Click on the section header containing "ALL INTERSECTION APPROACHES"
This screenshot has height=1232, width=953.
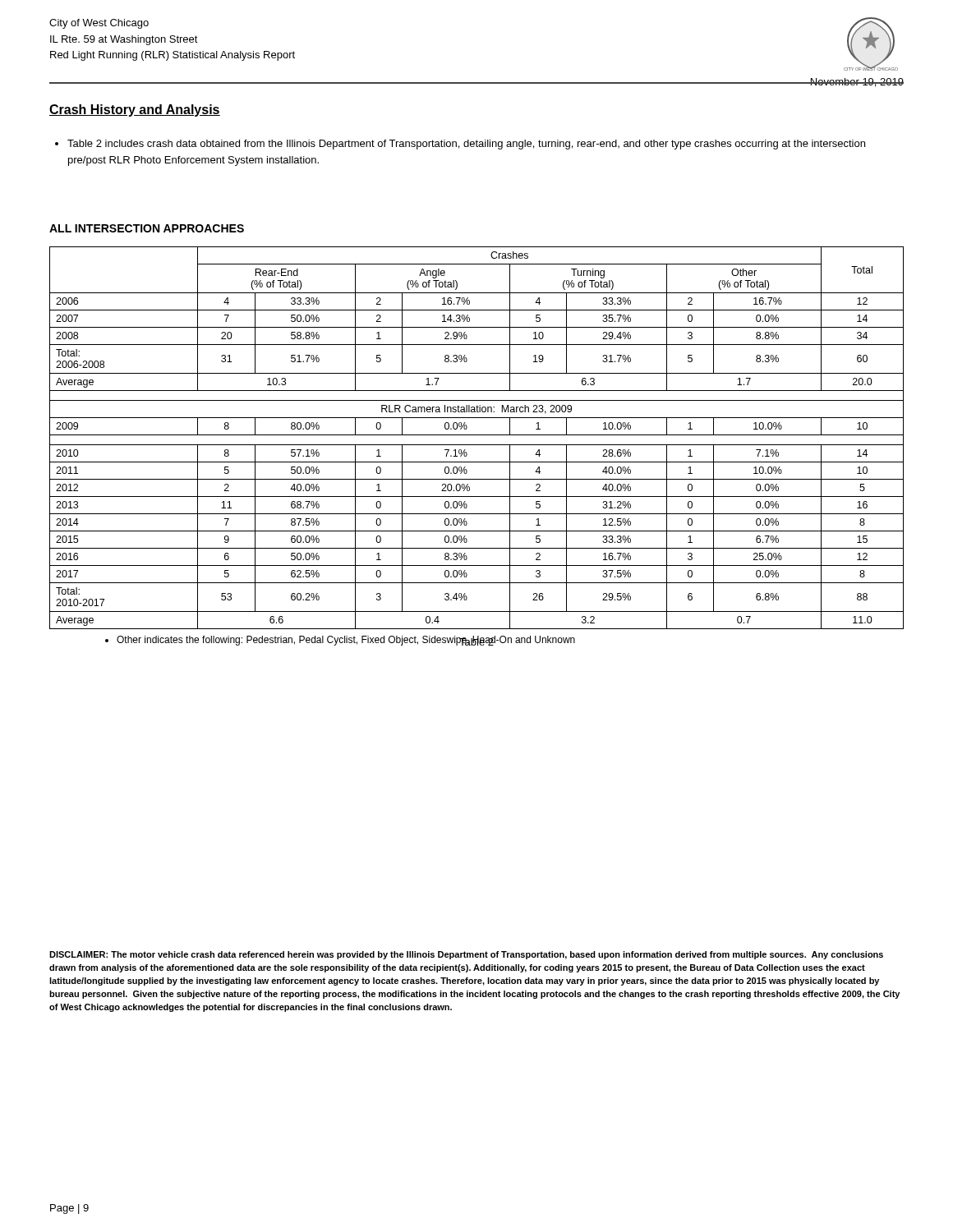click(x=147, y=228)
